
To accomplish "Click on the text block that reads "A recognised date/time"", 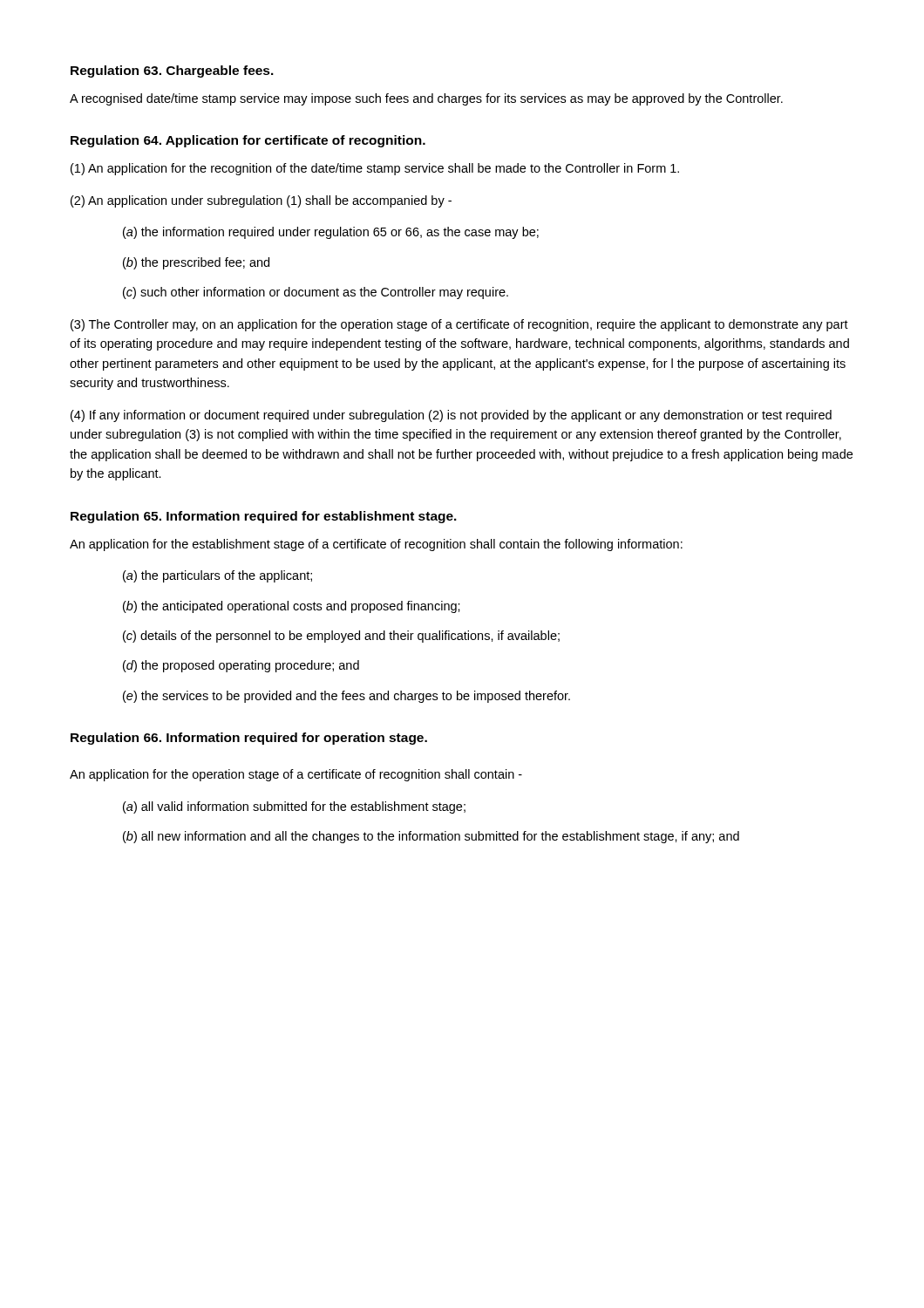I will pyautogui.click(x=427, y=99).
